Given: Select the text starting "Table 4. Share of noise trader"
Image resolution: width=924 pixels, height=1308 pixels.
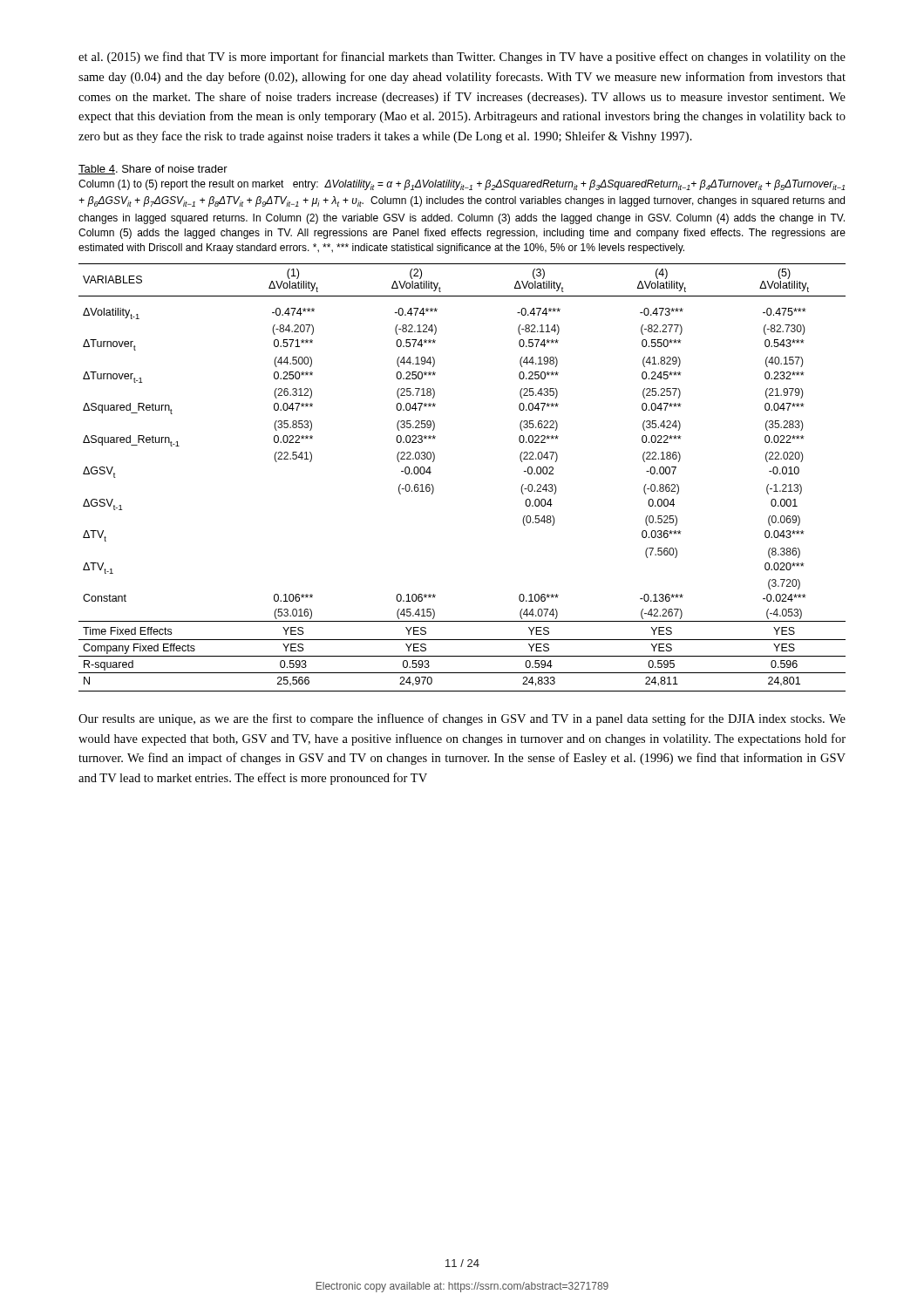Looking at the screenshot, I should [153, 168].
